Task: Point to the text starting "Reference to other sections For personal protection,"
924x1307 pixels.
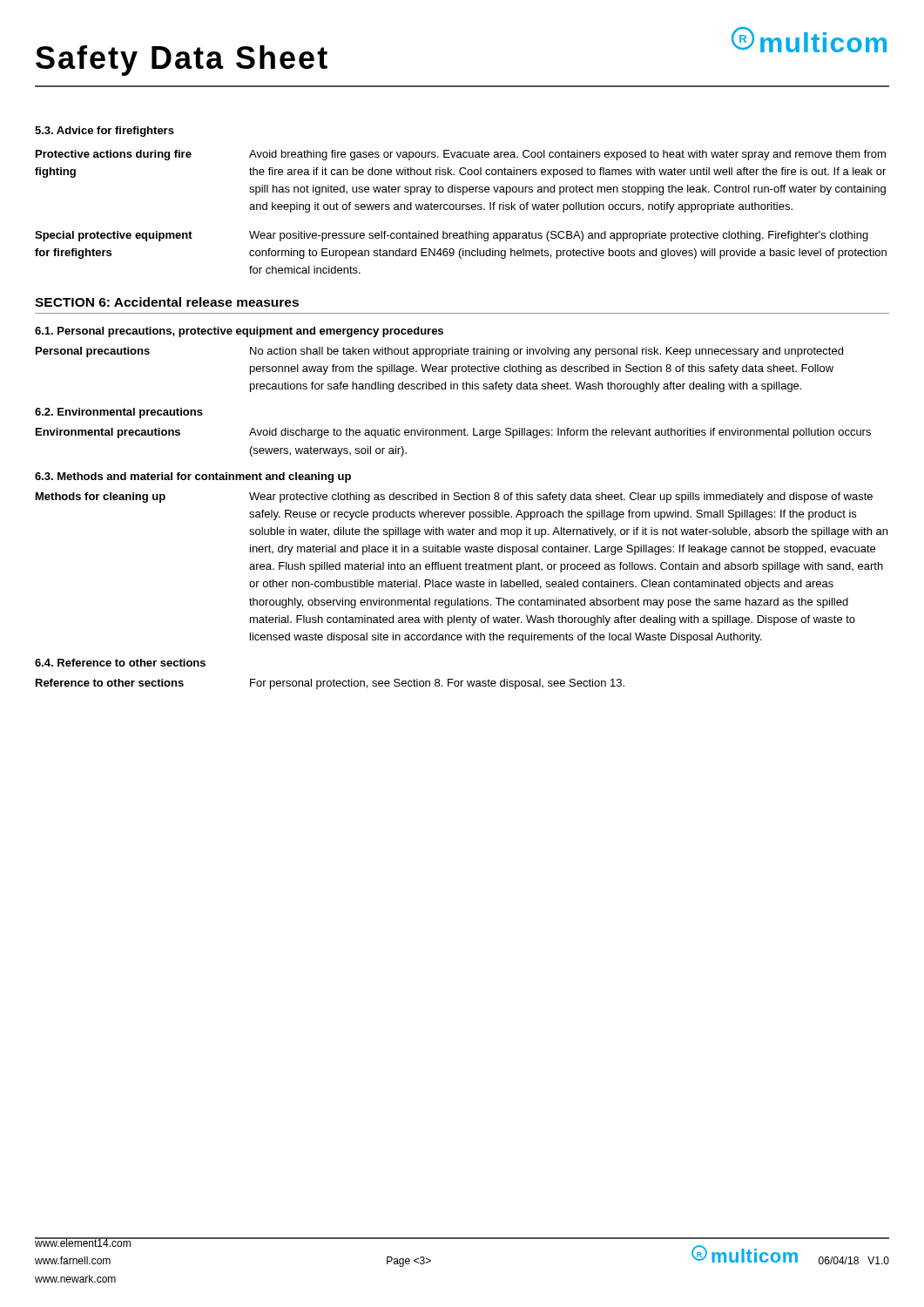Action: point(462,683)
